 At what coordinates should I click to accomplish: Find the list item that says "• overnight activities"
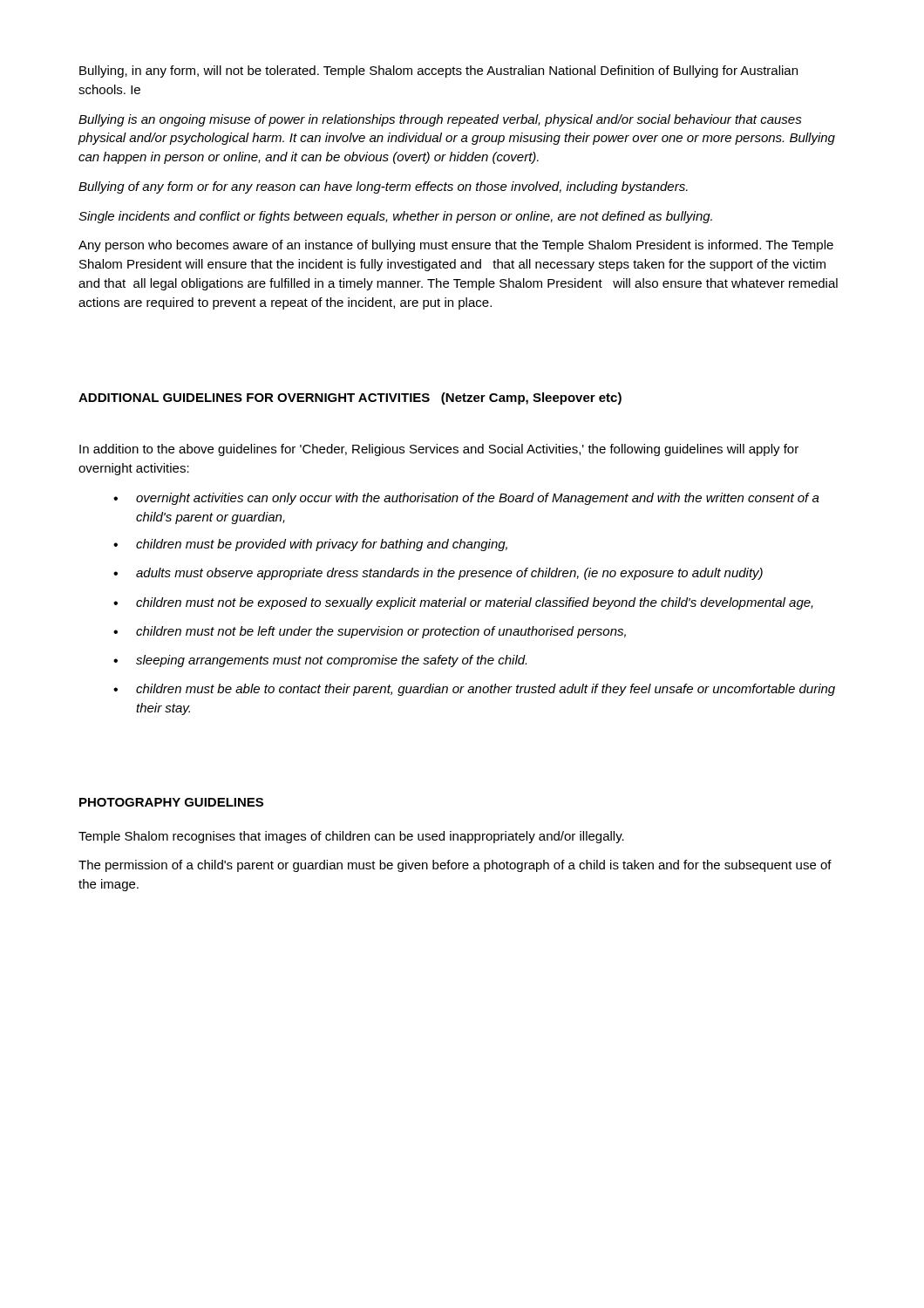click(479, 507)
